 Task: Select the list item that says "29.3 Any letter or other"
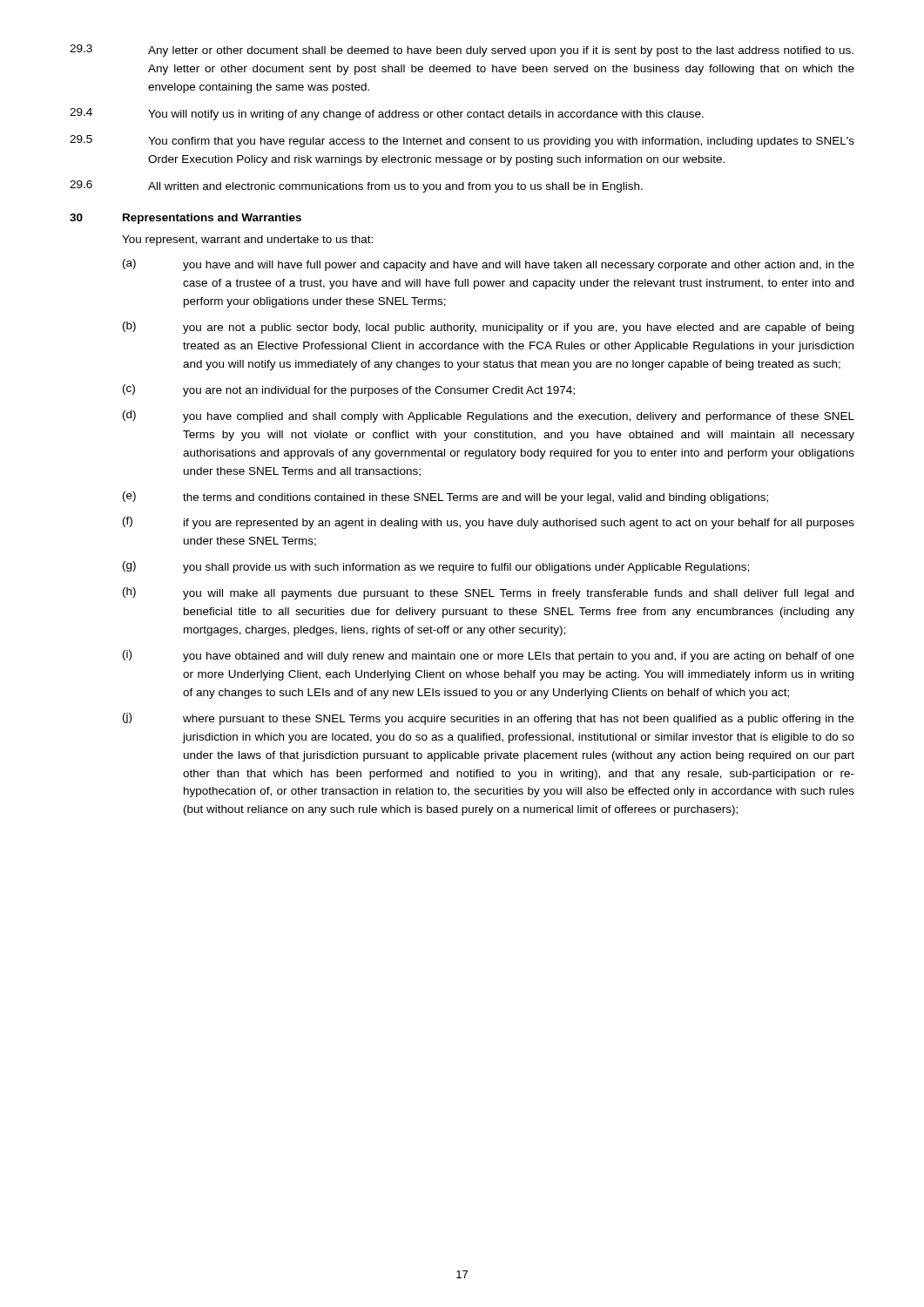click(x=462, y=69)
